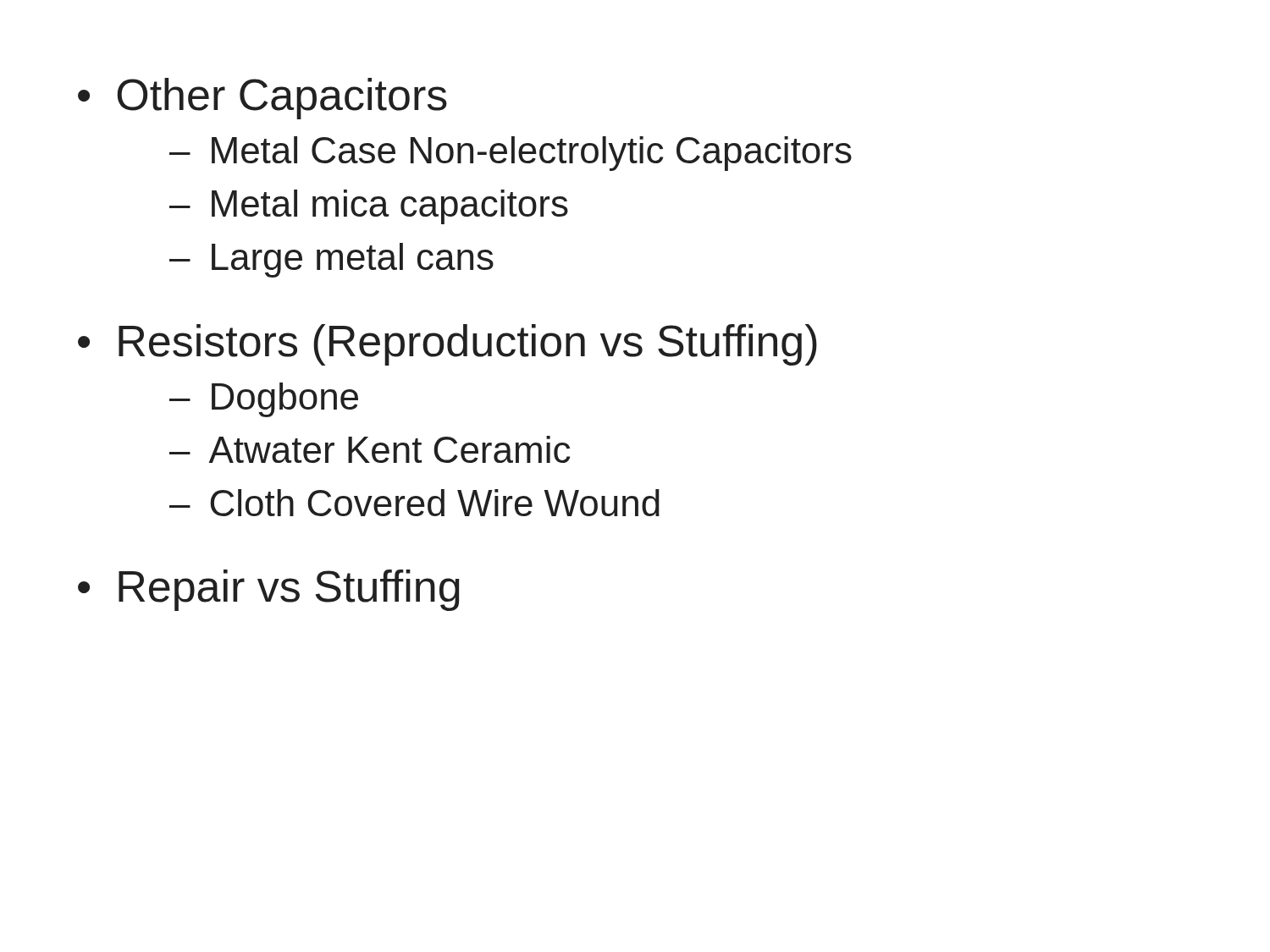Screen dimensions: 952x1270
Task: Point to the element starting "– Cloth Covered Wire Wound"
Action: point(415,503)
